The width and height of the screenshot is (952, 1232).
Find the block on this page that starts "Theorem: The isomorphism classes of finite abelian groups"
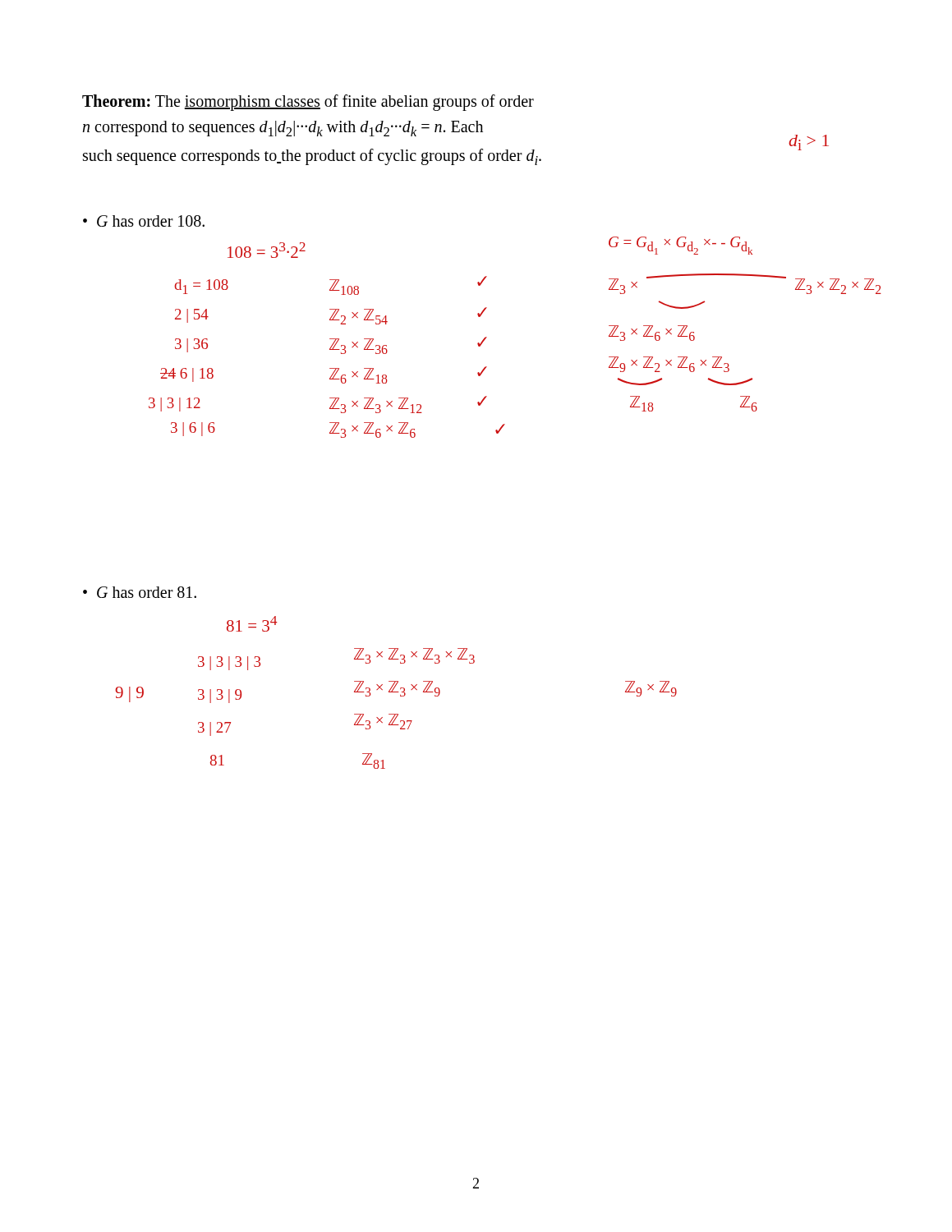pos(312,130)
